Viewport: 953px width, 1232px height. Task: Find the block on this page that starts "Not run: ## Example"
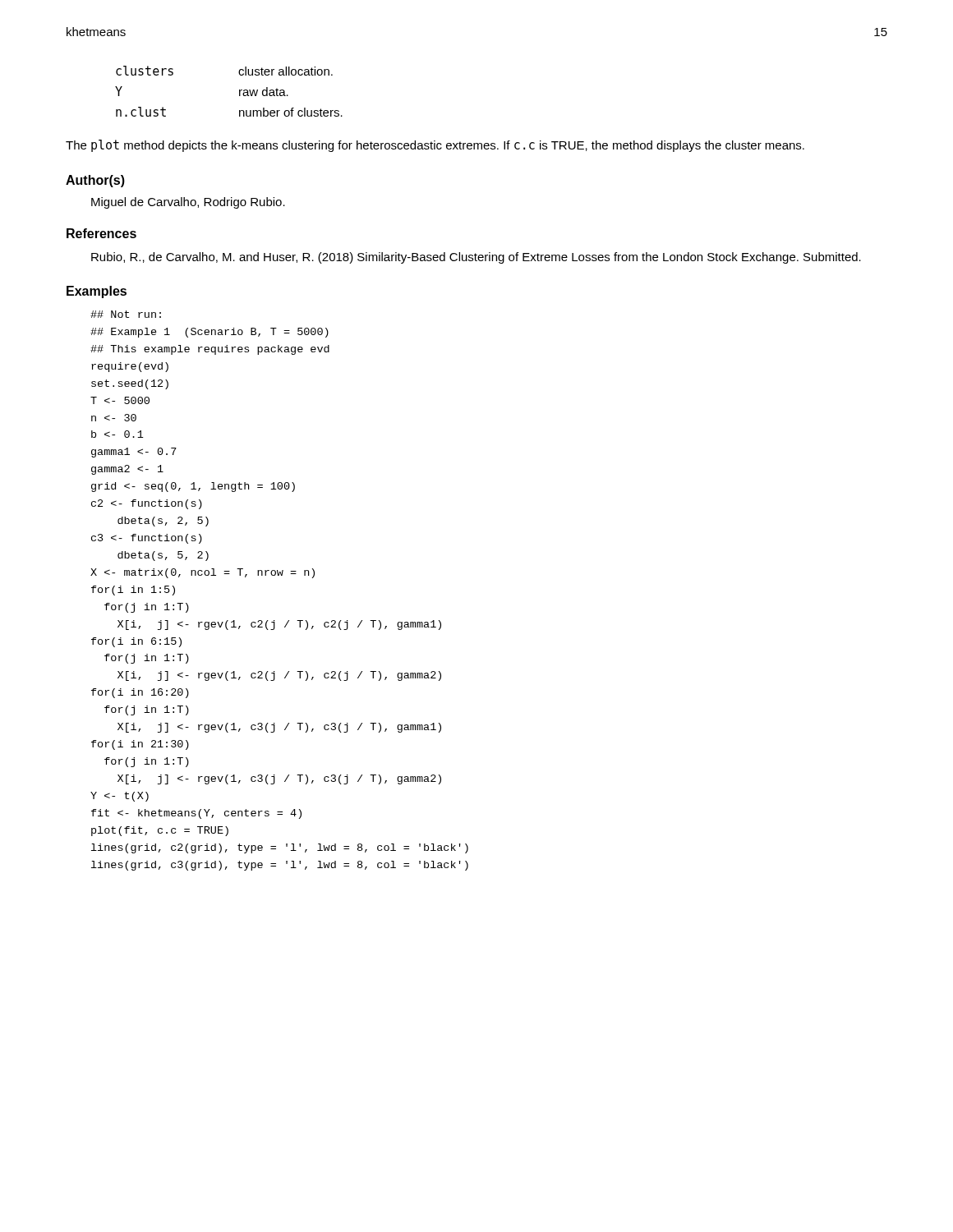(126, 314)
